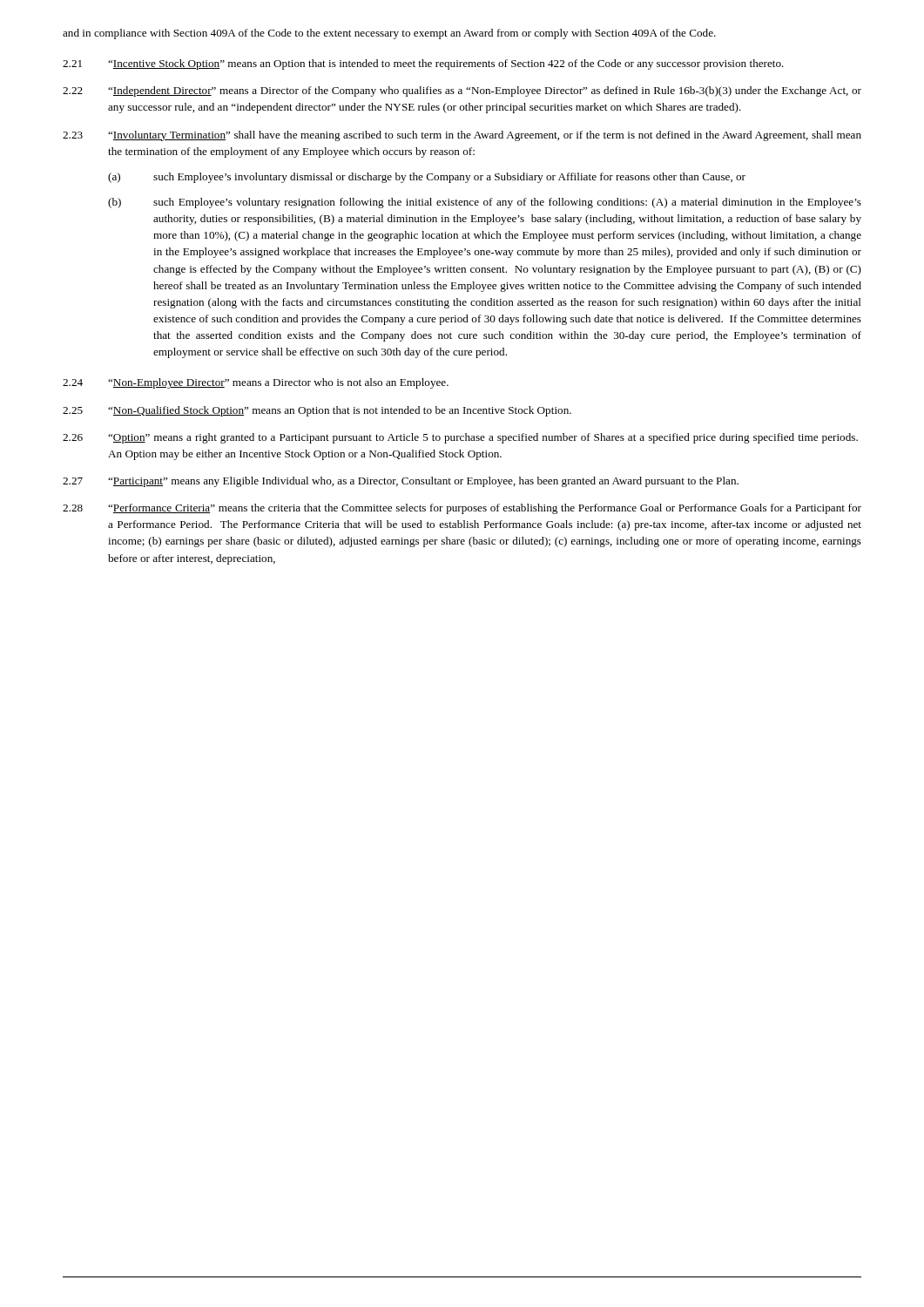
Task: Select the block starting "2.25 “Non-Qualified Stock Option” means an"
Action: [462, 410]
